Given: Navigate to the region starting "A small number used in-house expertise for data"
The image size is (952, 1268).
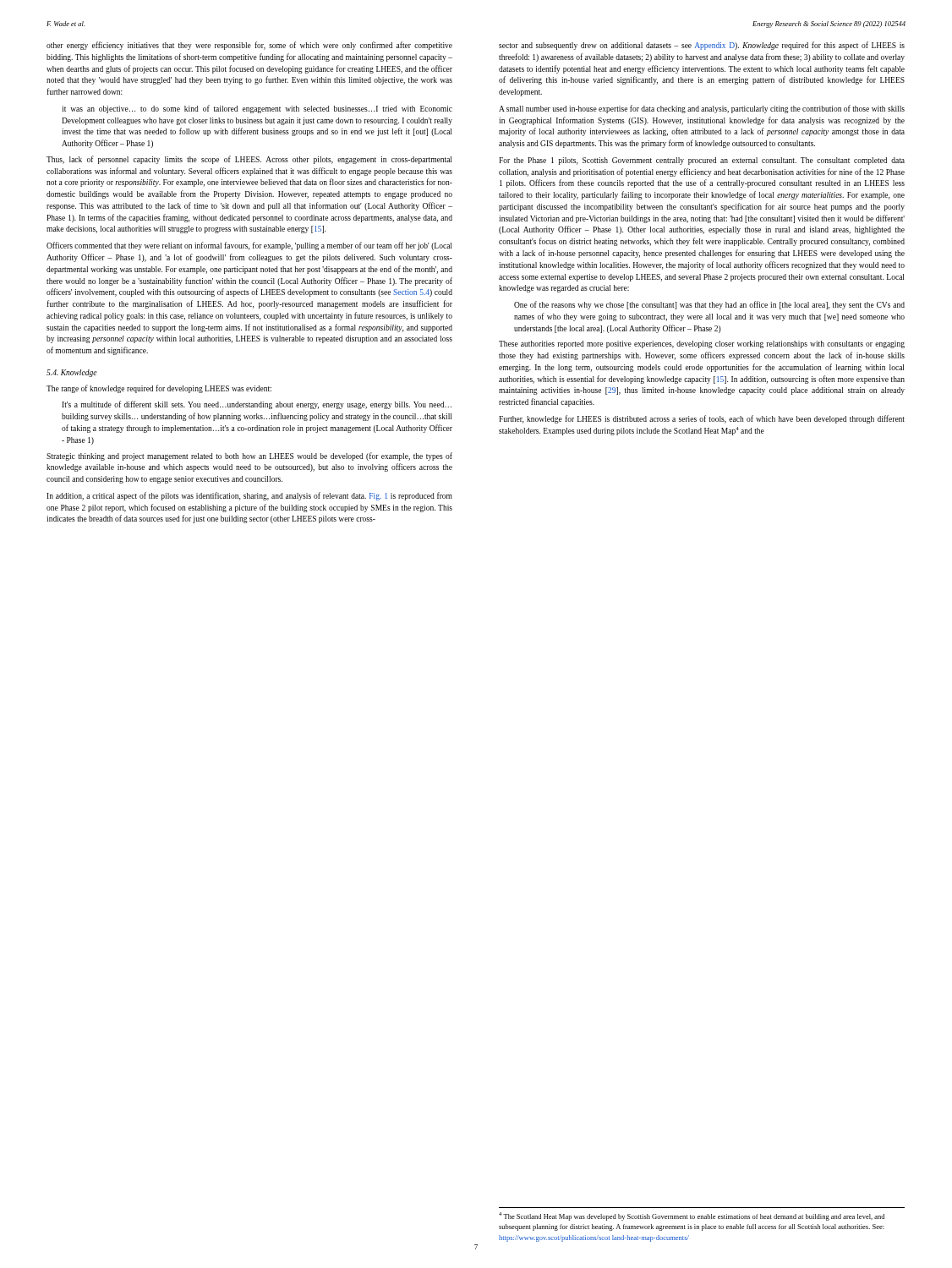Looking at the screenshot, I should click(702, 127).
